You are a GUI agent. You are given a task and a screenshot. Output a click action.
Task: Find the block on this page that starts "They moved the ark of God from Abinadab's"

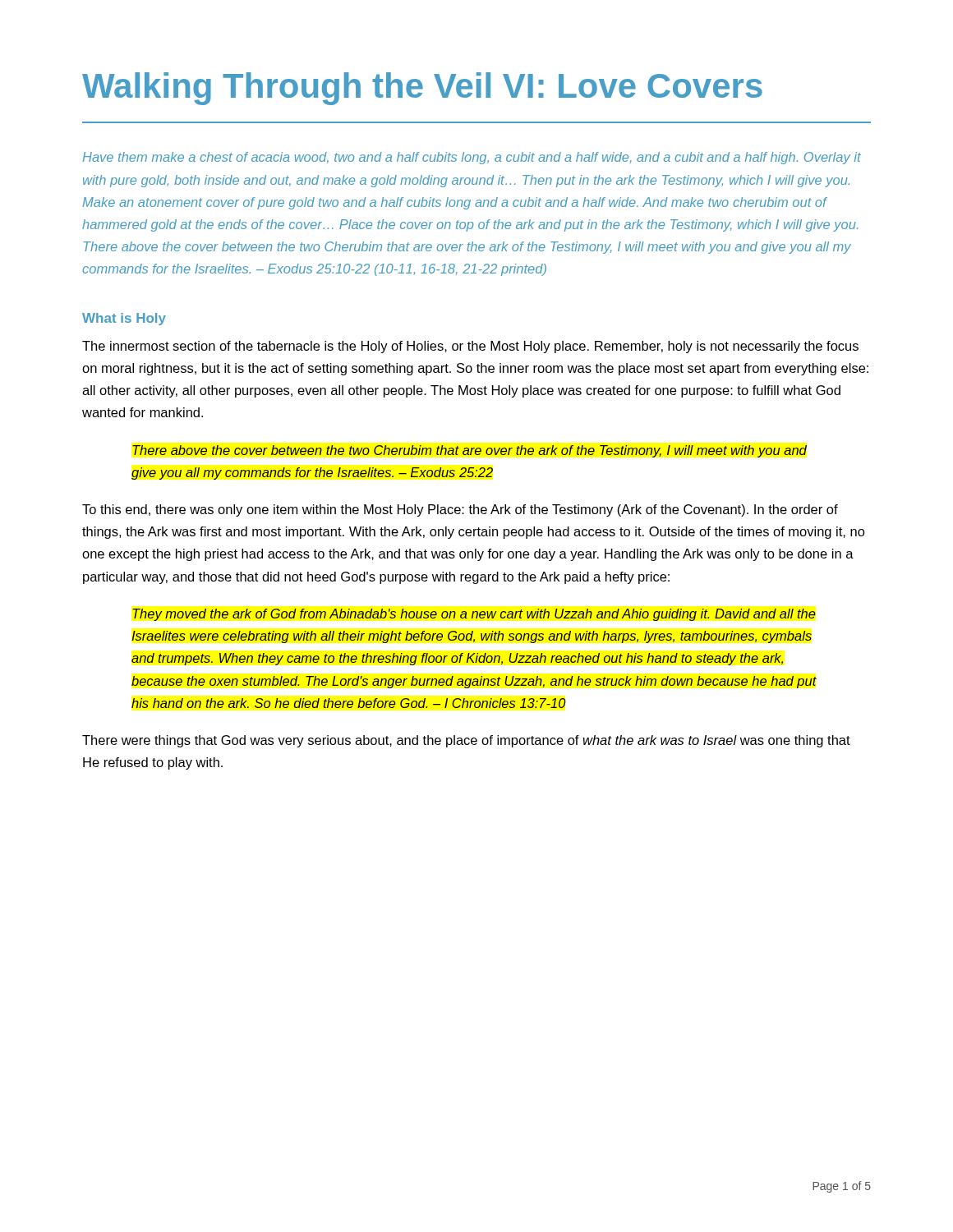(x=474, y=658)
